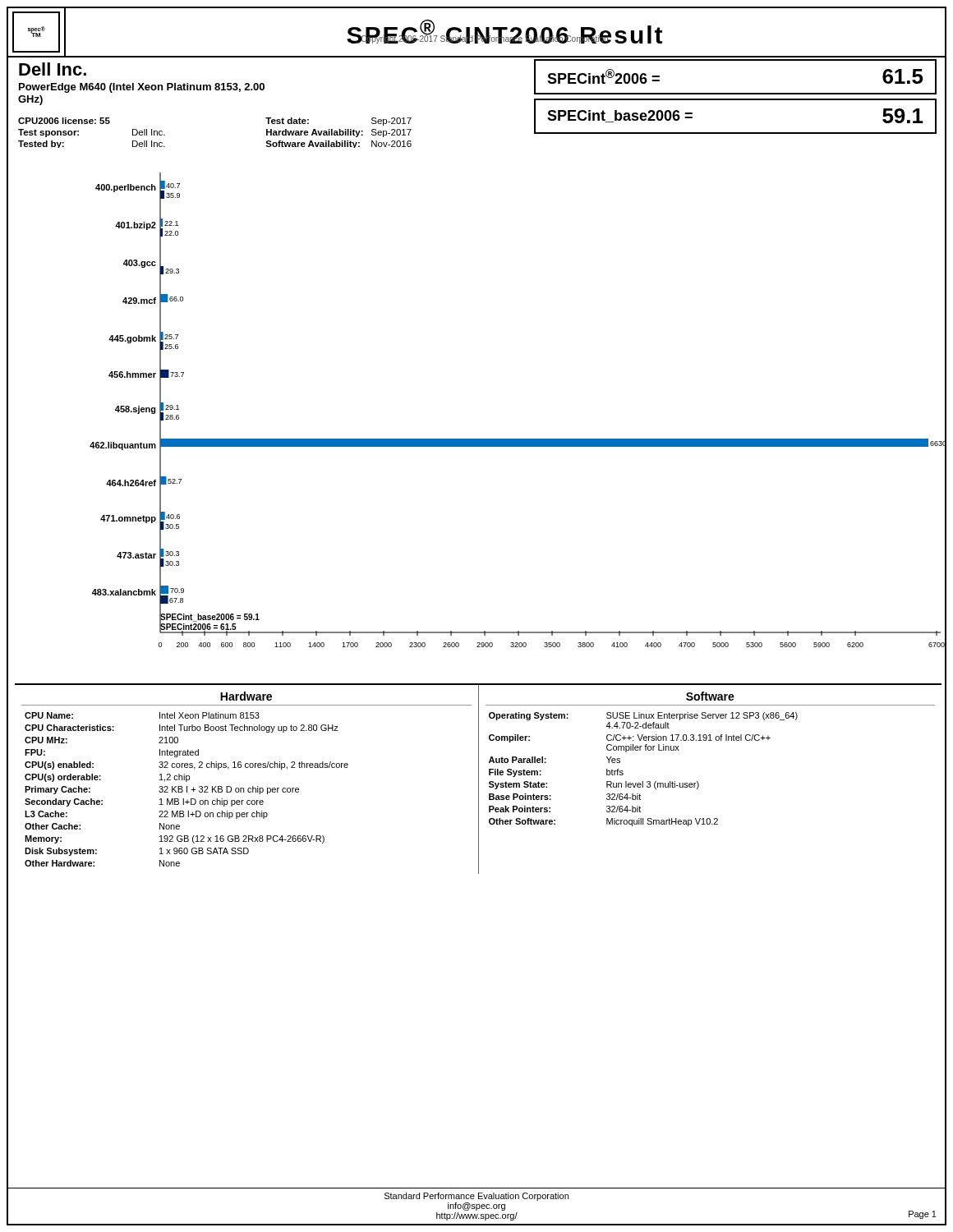Image resolution: width=953 pixels, height=1232 pixels.
Task: Select the text block that says "SPECint®2006 = 61.5 SPECint_base2006 ="
Action: [735, 97]
